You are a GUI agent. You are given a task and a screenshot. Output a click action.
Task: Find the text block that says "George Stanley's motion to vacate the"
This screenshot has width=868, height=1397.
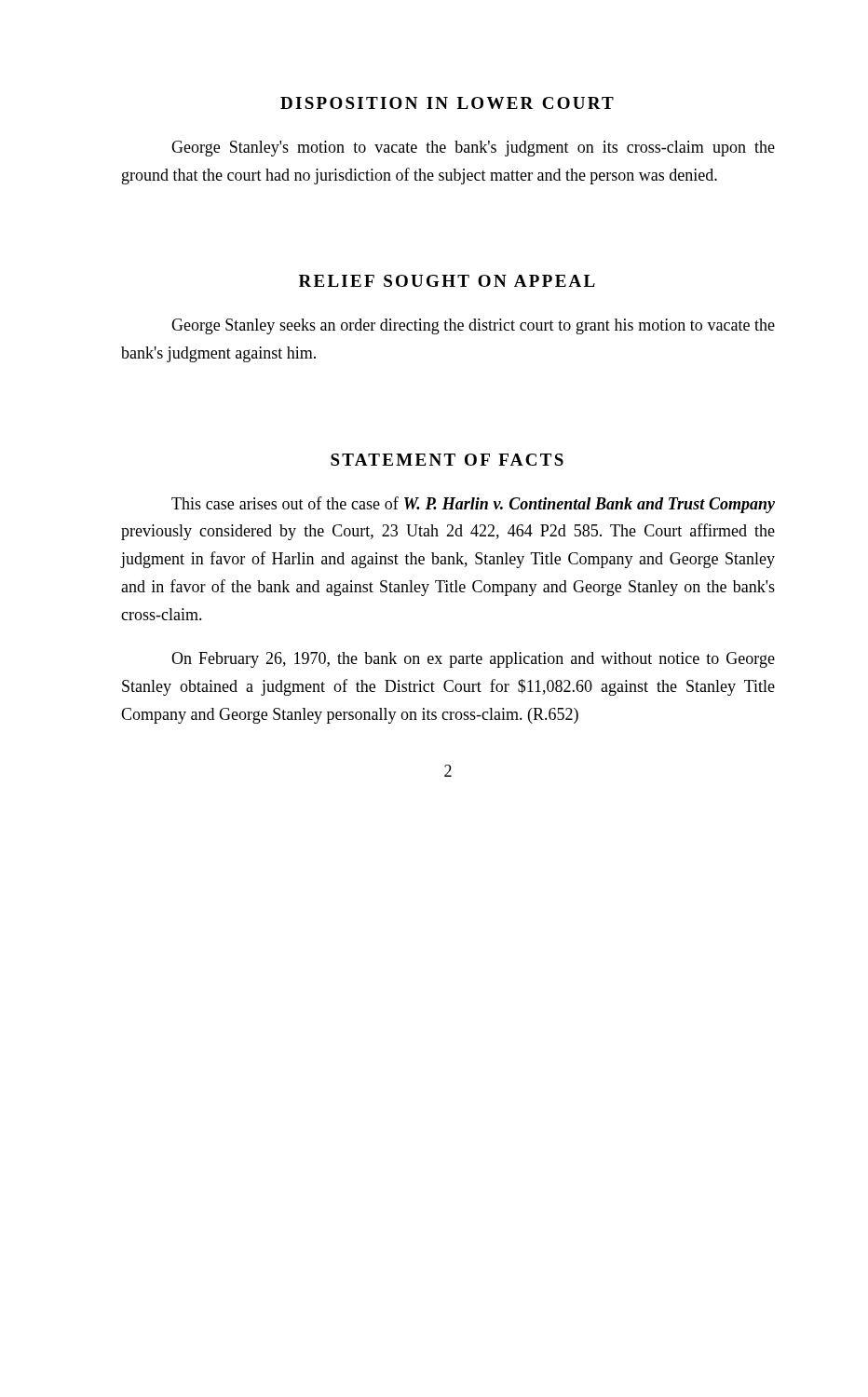coord(448,161)
